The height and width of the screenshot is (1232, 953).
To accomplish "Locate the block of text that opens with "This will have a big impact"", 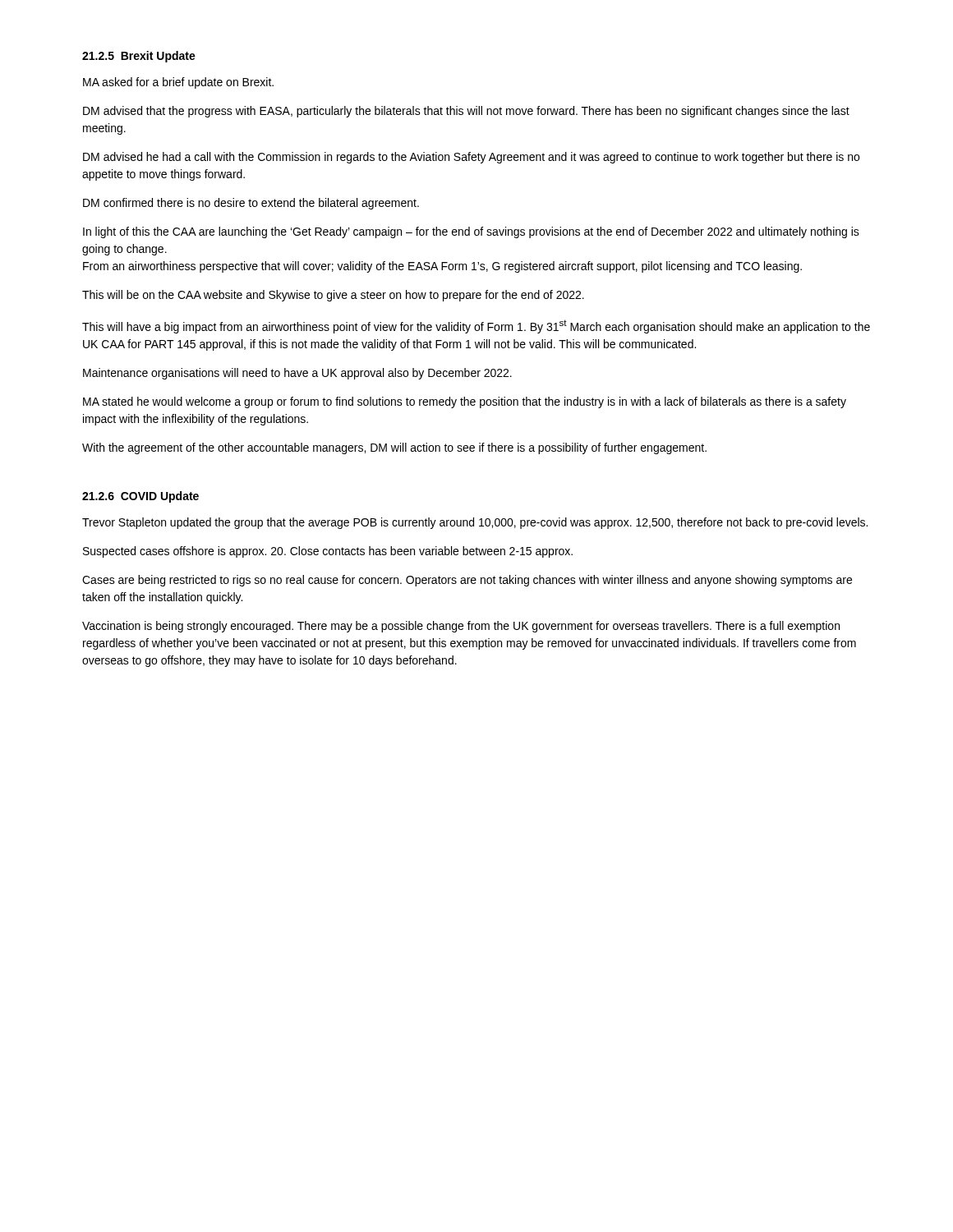I will [476, 334].
